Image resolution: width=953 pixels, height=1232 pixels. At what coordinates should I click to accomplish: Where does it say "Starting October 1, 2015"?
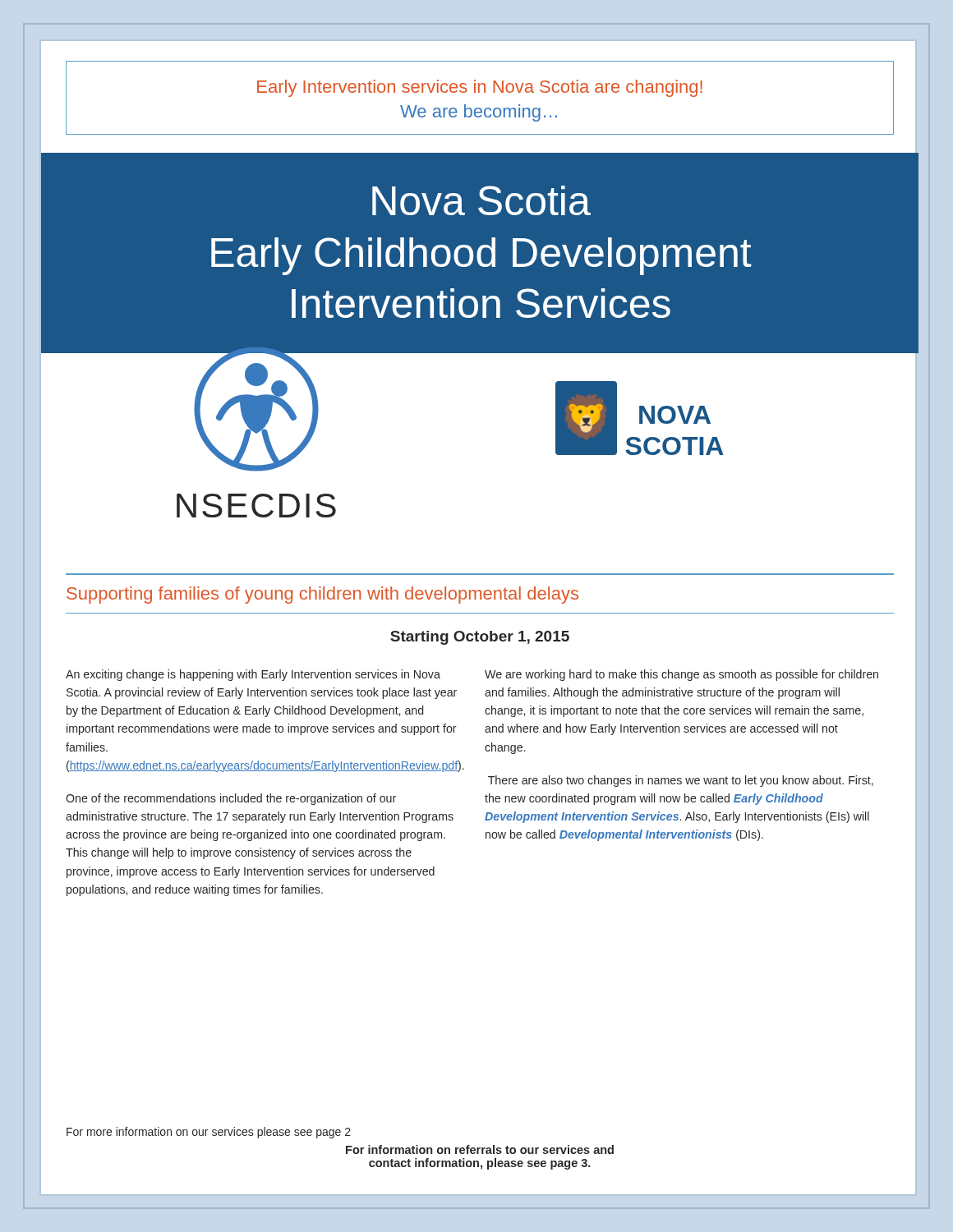(x=480, y=636)
